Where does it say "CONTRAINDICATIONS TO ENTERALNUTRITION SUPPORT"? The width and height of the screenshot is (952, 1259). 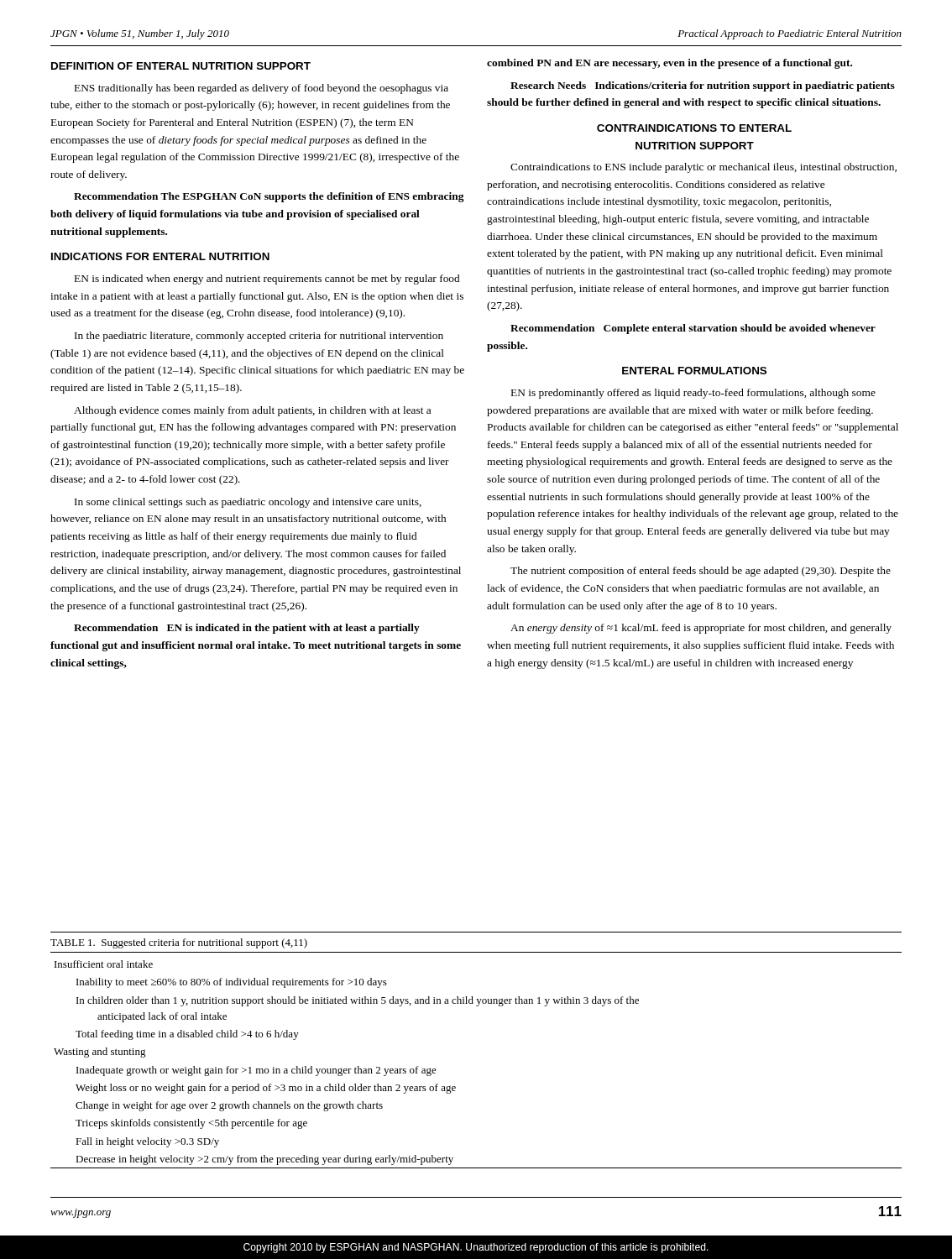tap(694, 137)
